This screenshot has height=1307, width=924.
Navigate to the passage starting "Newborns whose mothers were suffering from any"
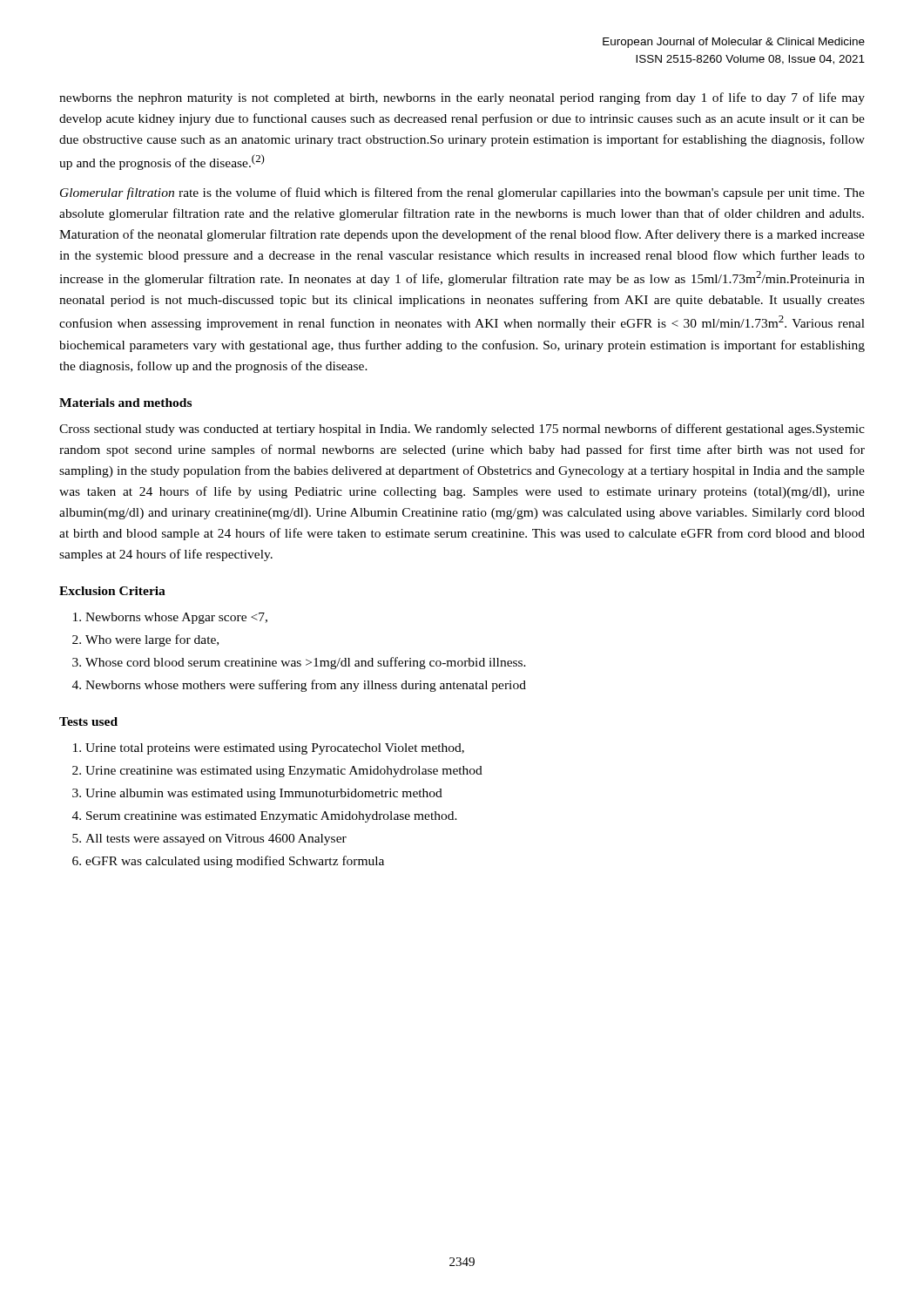click(x=475, y=685)
